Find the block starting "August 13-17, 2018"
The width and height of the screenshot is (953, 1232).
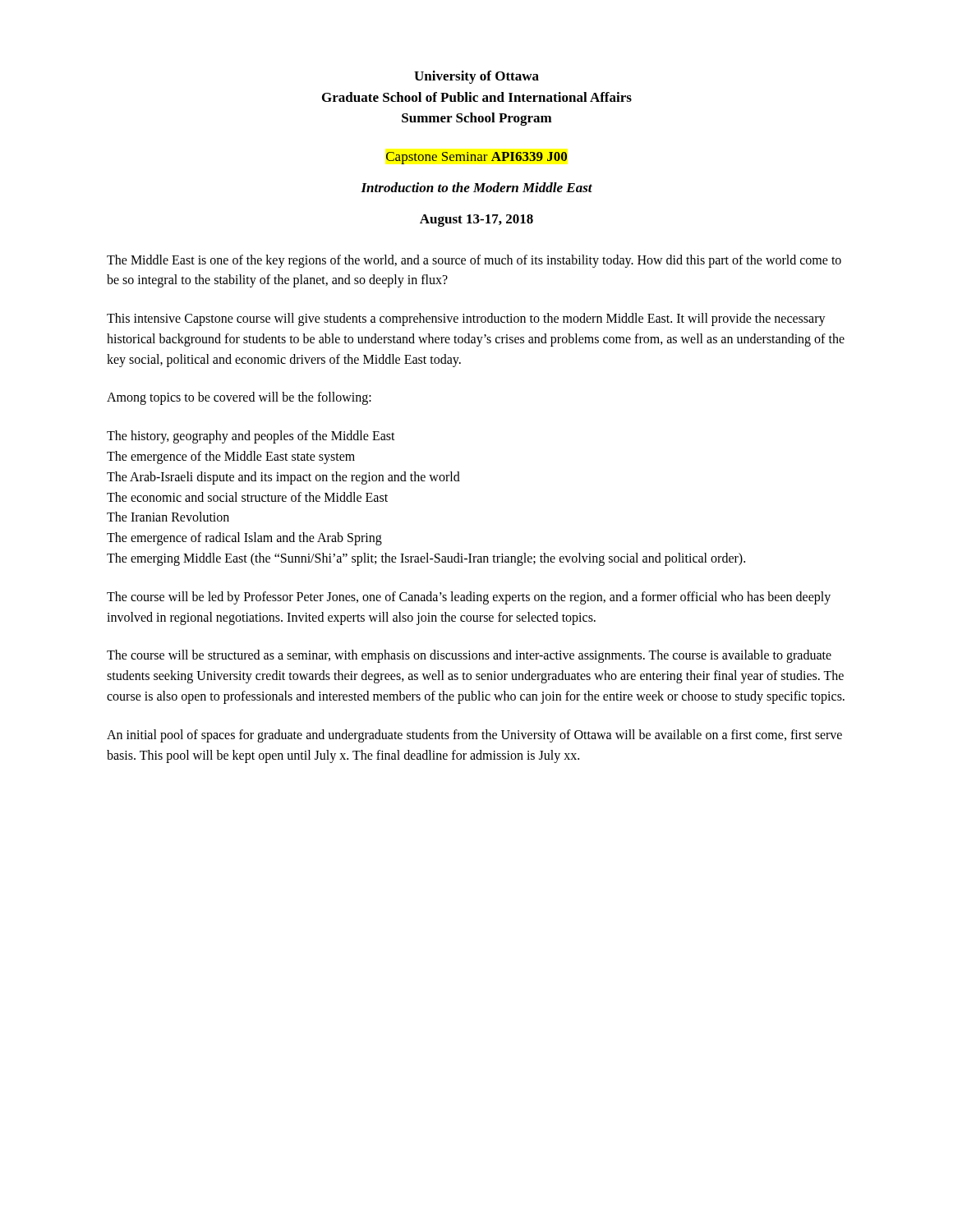pyautogui.click(x=476, y=218)
